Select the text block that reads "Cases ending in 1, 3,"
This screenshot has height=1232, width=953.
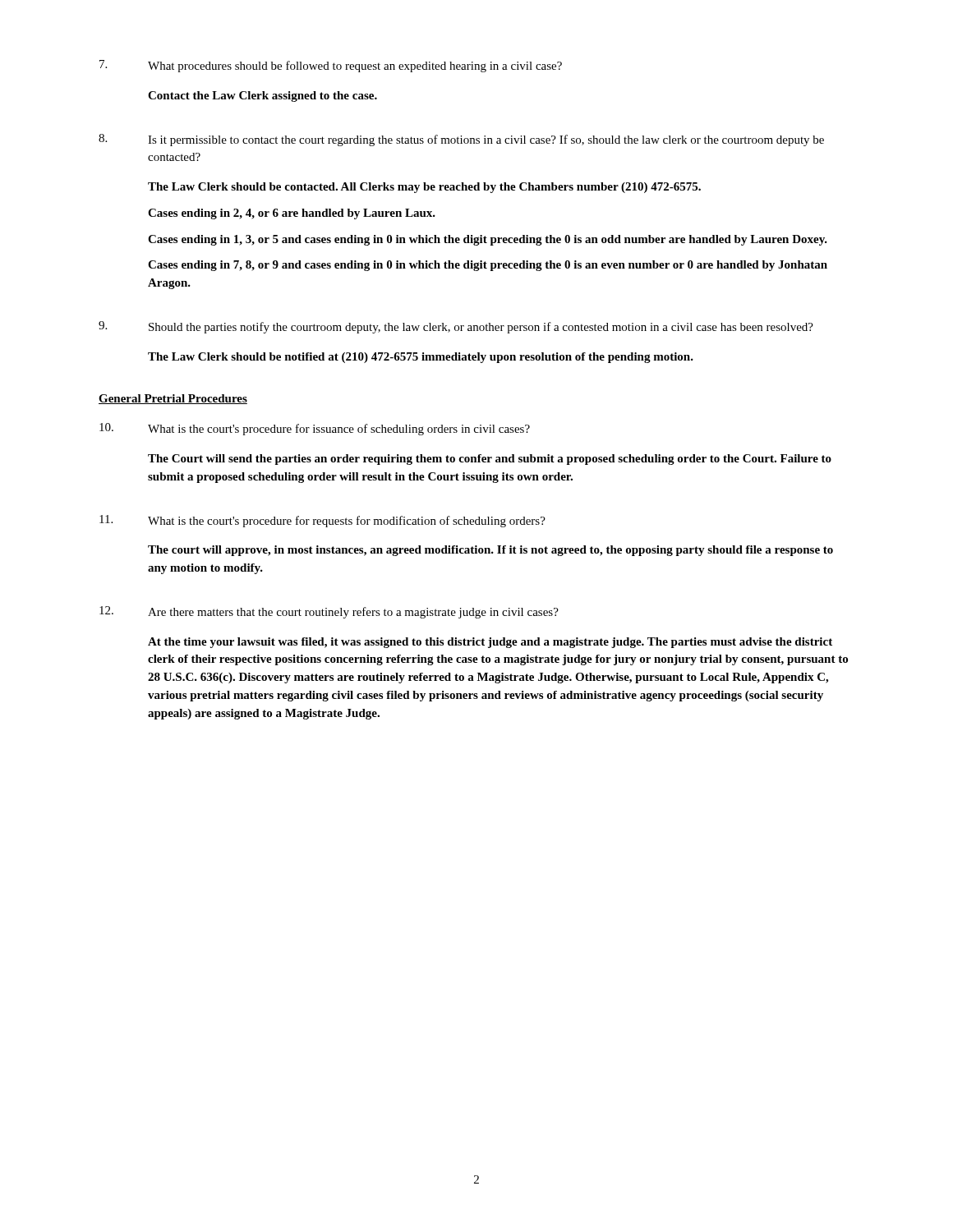488,239
